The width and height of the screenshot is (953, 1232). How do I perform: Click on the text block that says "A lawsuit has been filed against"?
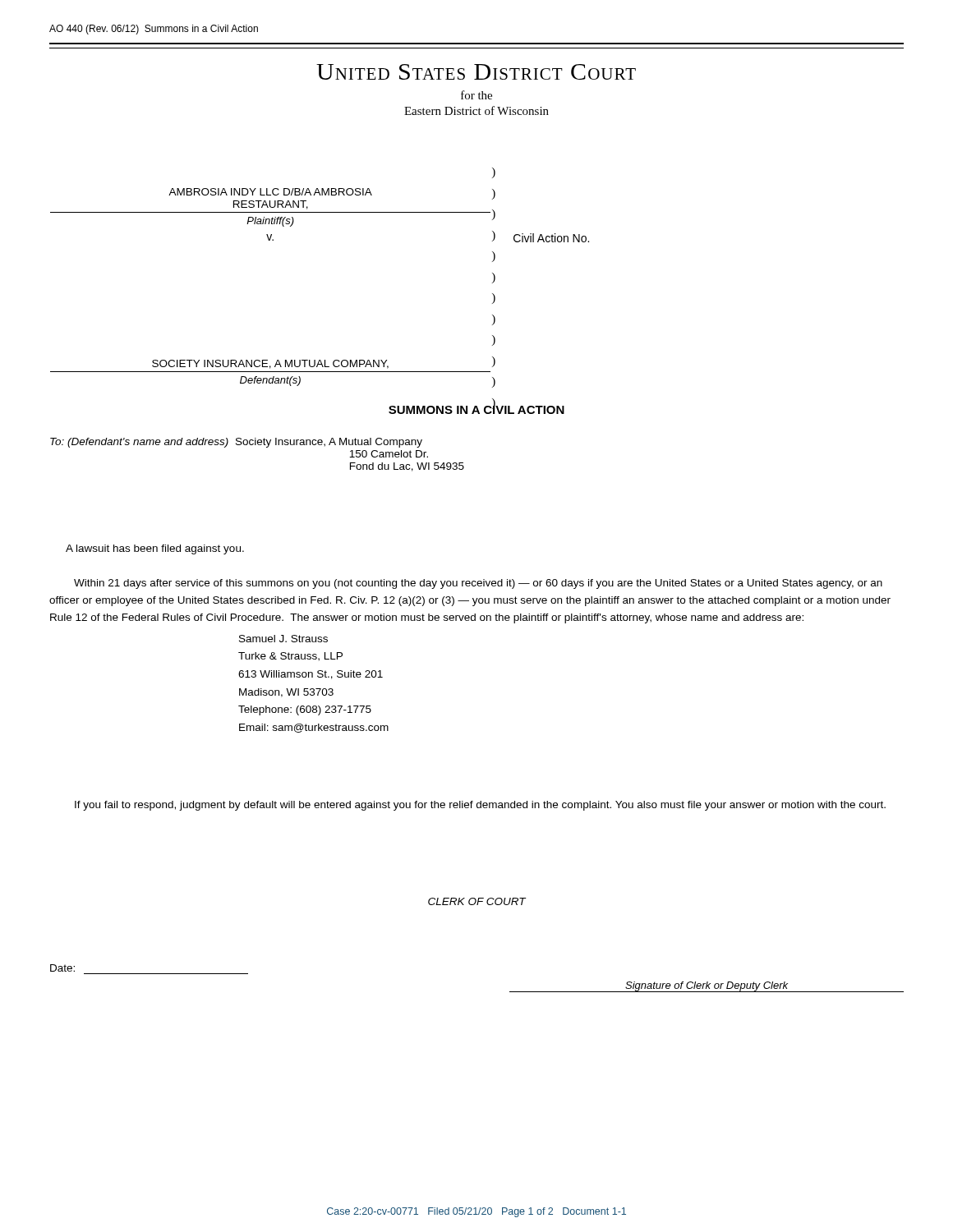click(155, 548)
